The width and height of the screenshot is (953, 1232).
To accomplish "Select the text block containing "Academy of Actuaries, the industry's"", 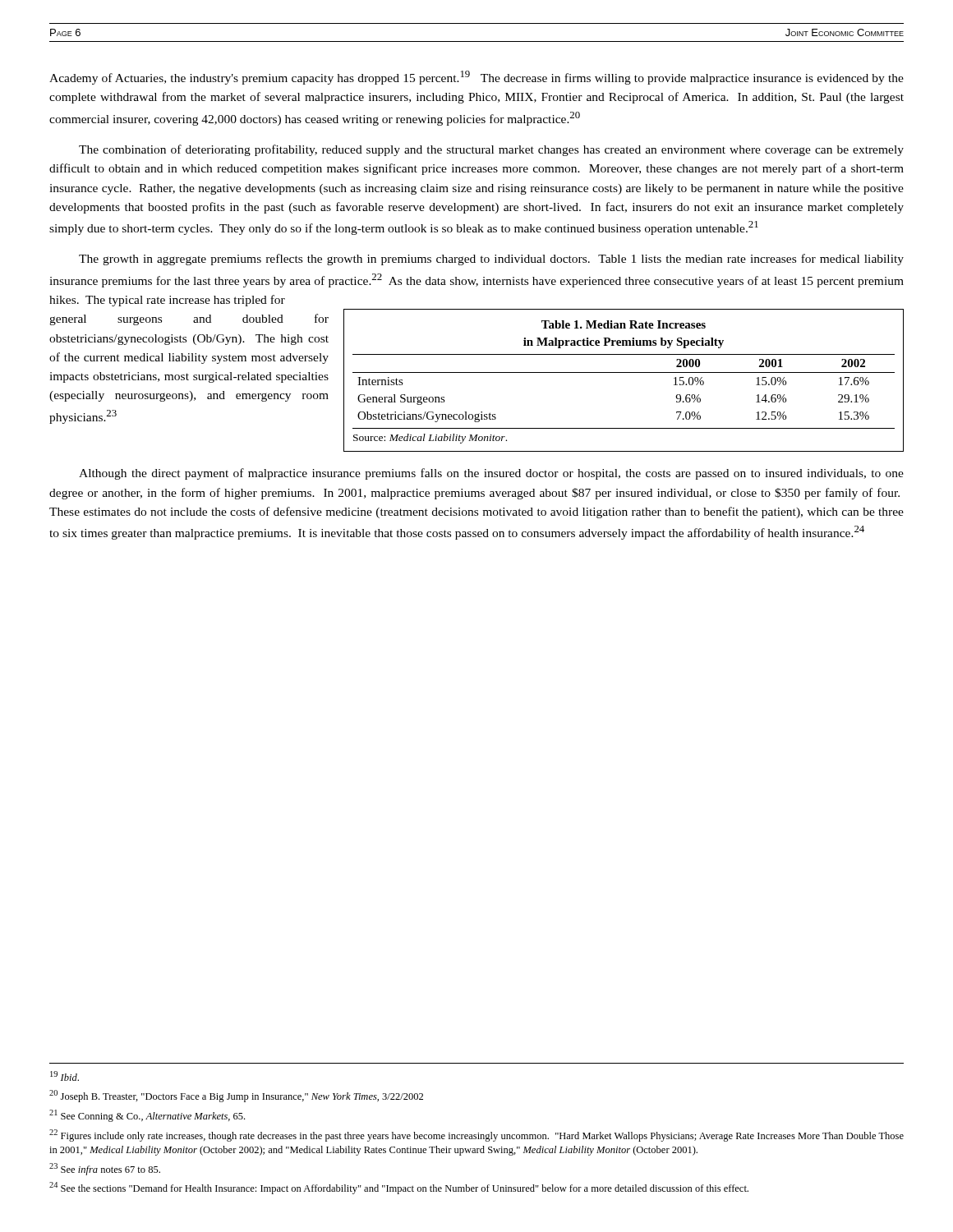I will [x=476, y=97].
